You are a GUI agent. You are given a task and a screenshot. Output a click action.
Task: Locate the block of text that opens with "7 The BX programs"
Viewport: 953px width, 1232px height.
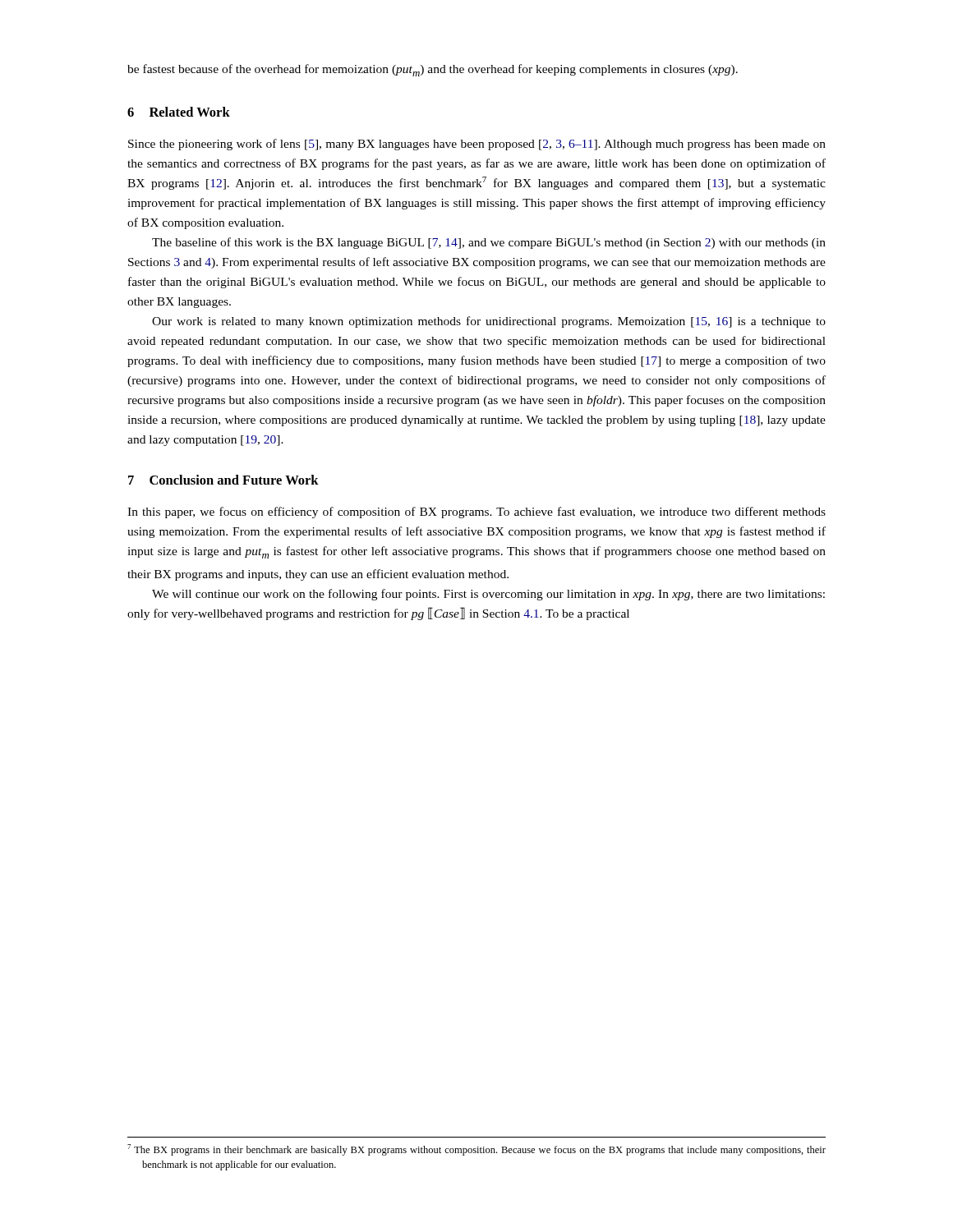pos(476,1157)
